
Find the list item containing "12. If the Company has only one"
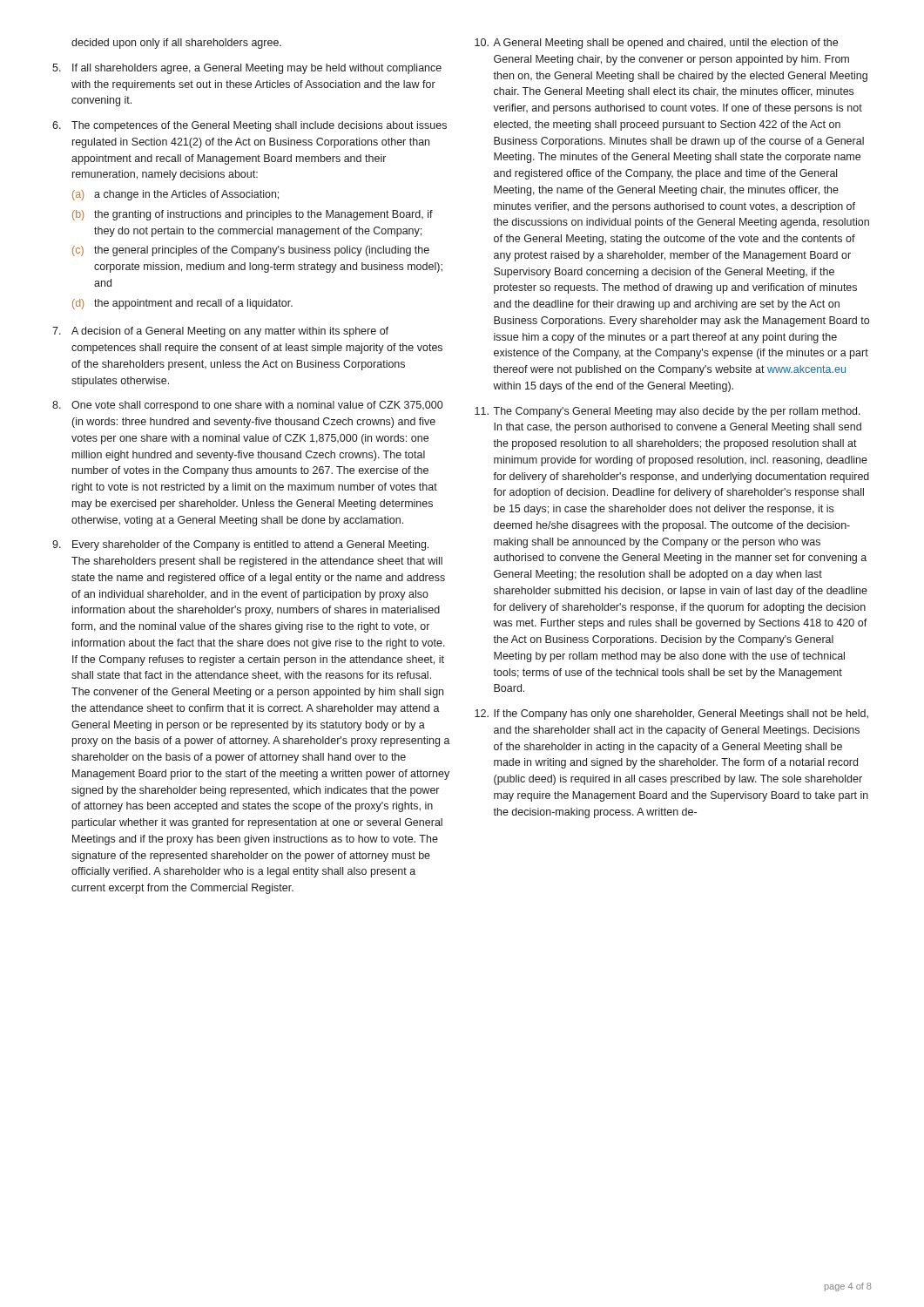tap(673, 763)
